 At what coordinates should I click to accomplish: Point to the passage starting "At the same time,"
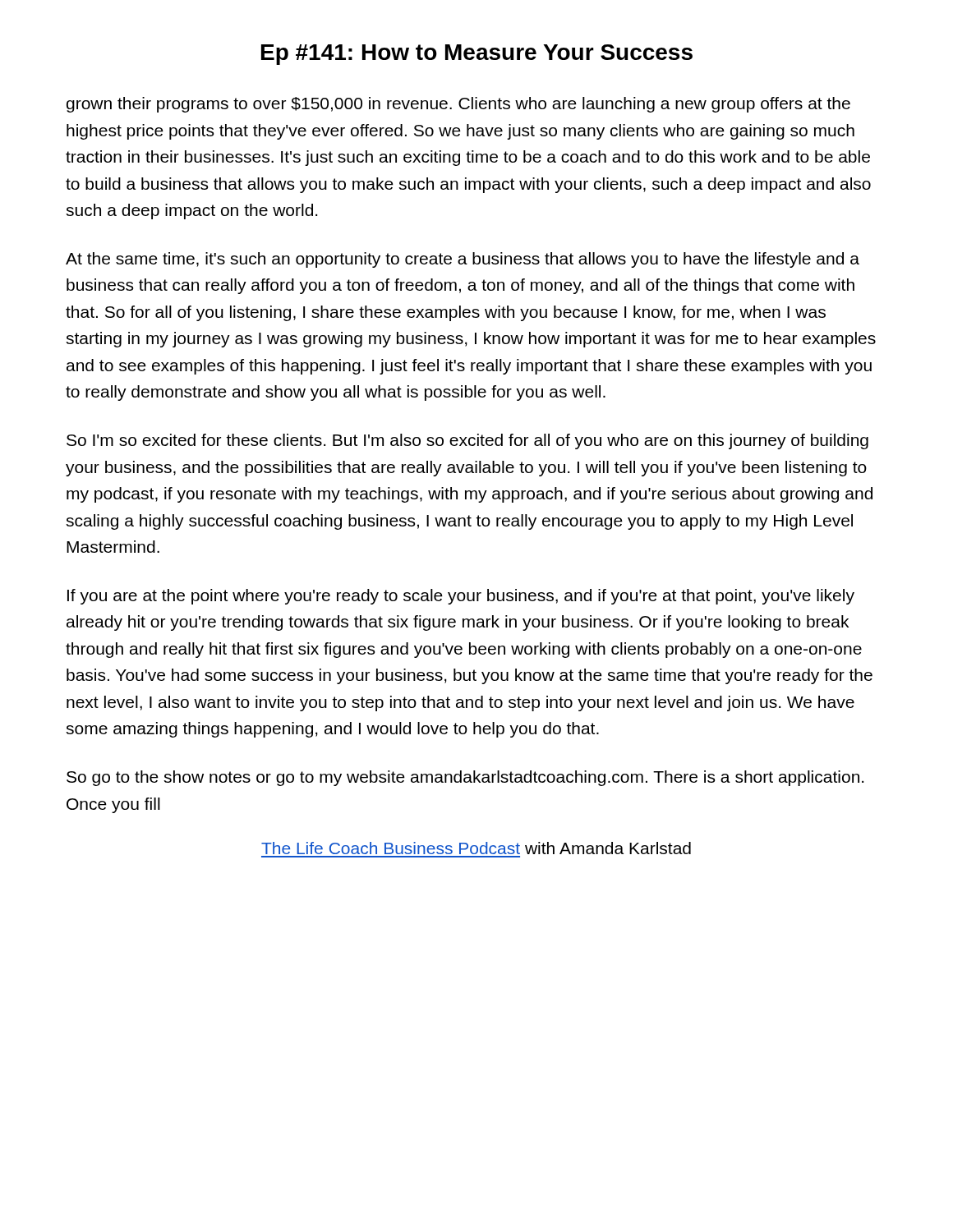click(x=471, y=325)
